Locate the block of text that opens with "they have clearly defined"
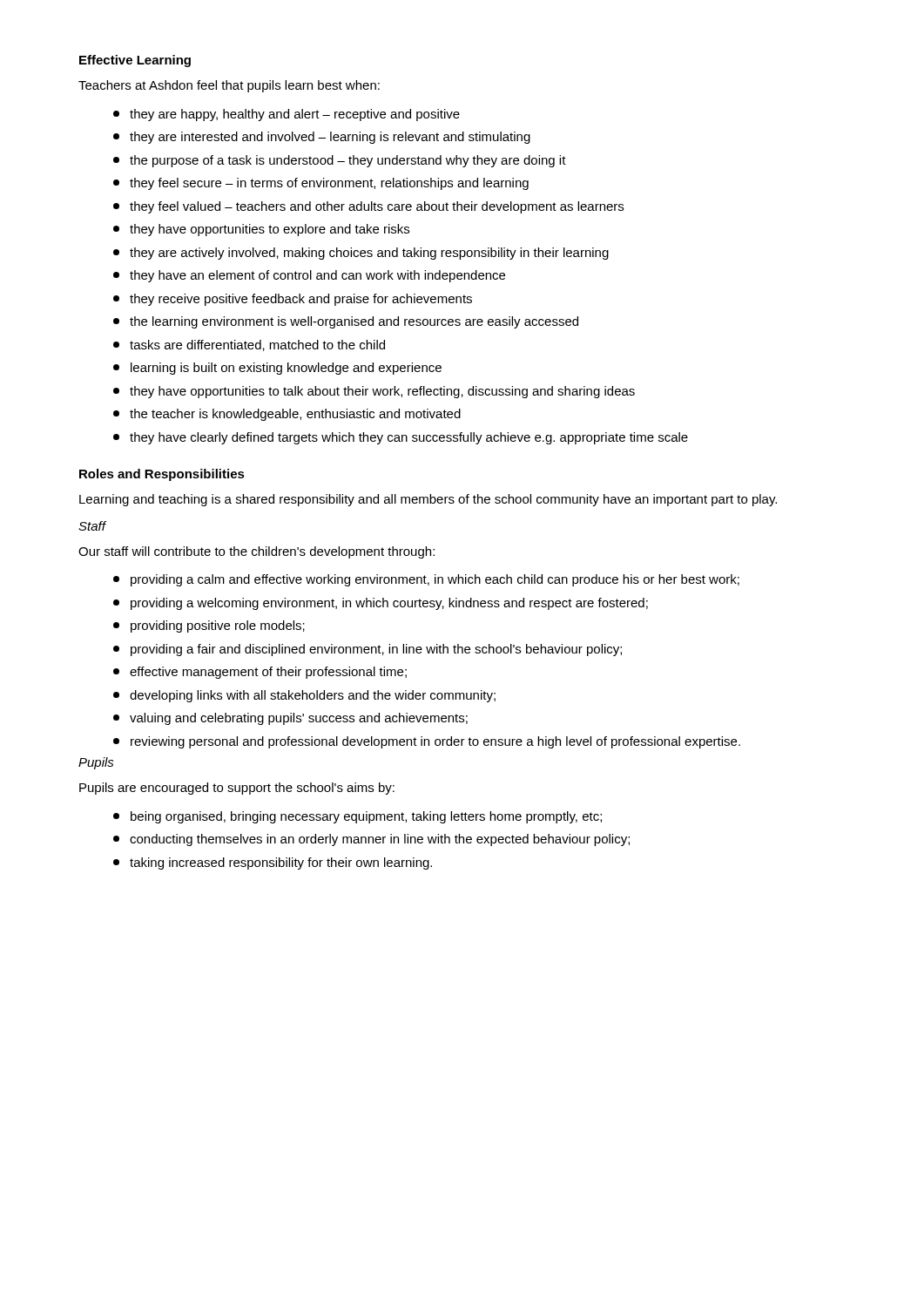 coord(479,437)
